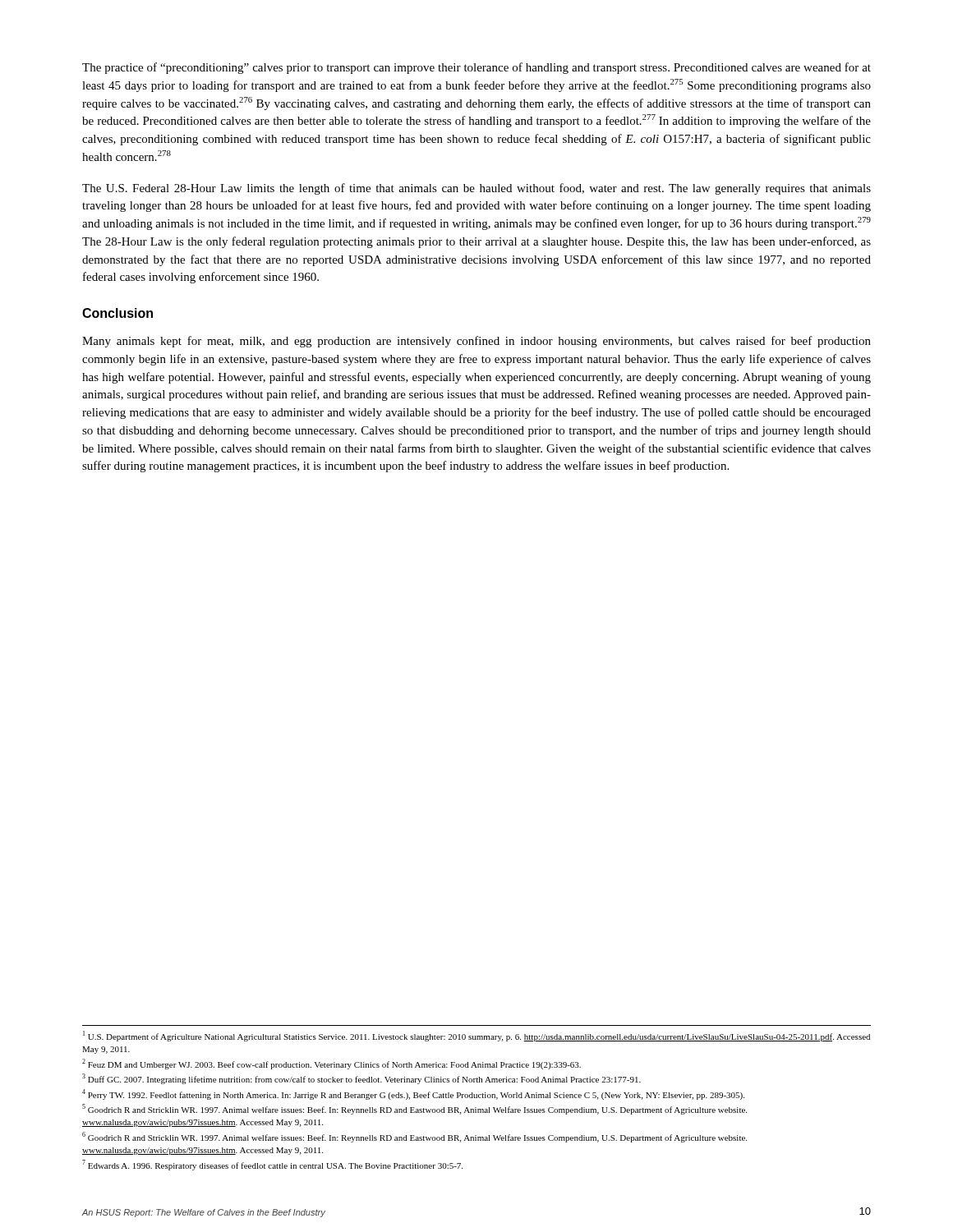Select the footnote that reads "2 Feuz DM"
This screenshot has width=953, height=1232.
(332, 1064)
